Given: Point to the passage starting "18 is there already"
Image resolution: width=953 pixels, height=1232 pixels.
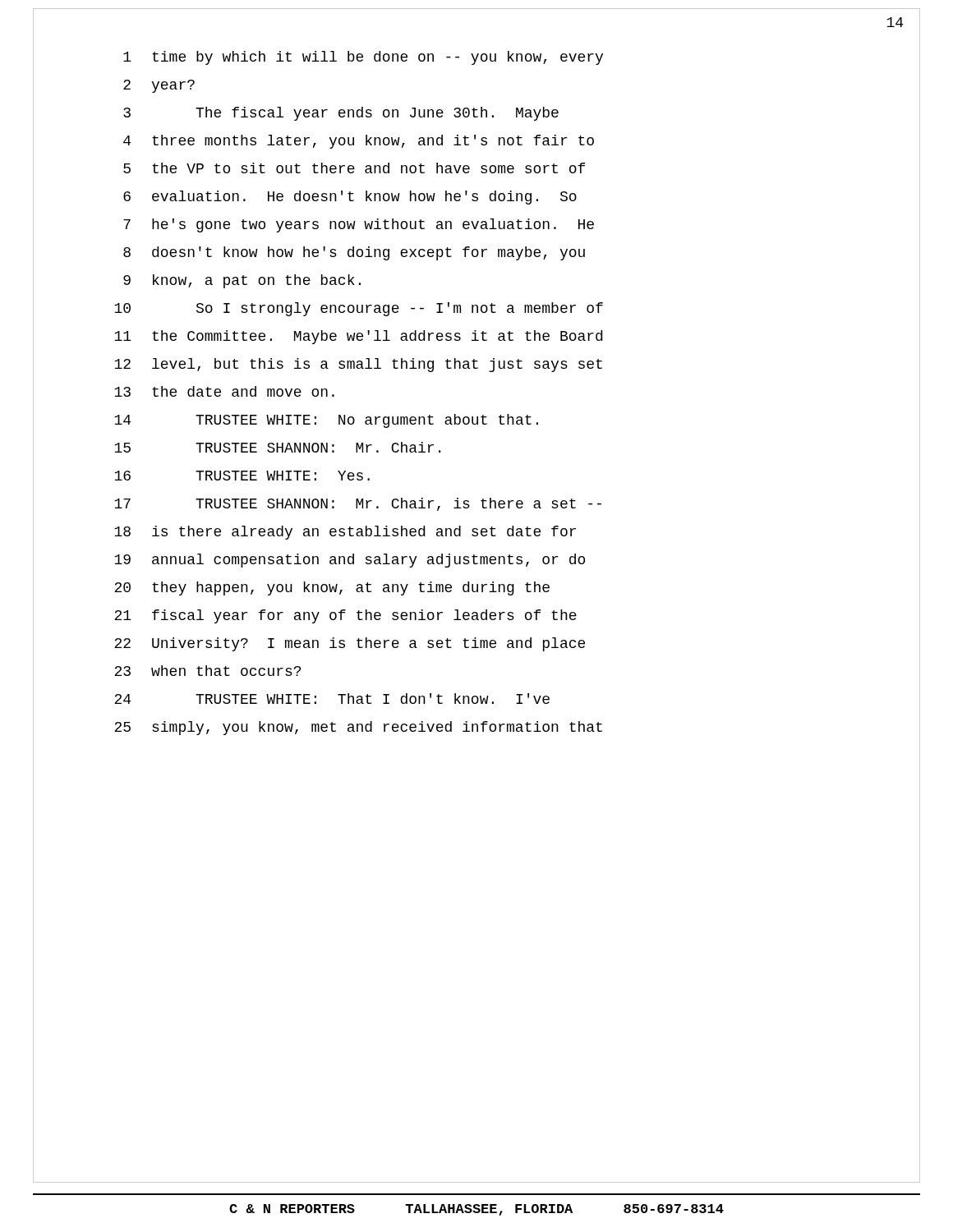Looking at the screenshot, I should click(330, 532).
